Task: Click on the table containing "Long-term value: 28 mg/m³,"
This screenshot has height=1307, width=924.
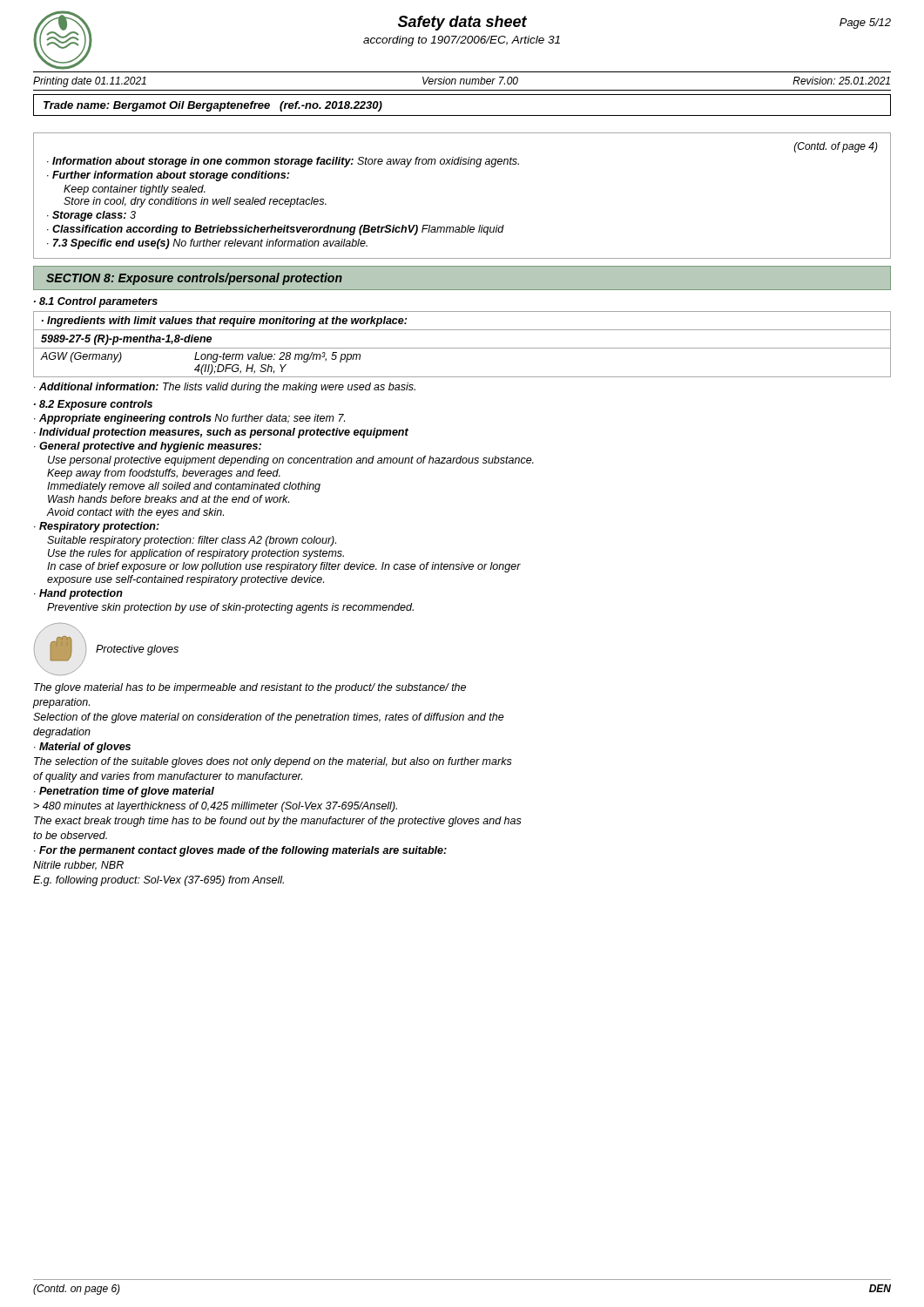Action: [x=462, y=344]
